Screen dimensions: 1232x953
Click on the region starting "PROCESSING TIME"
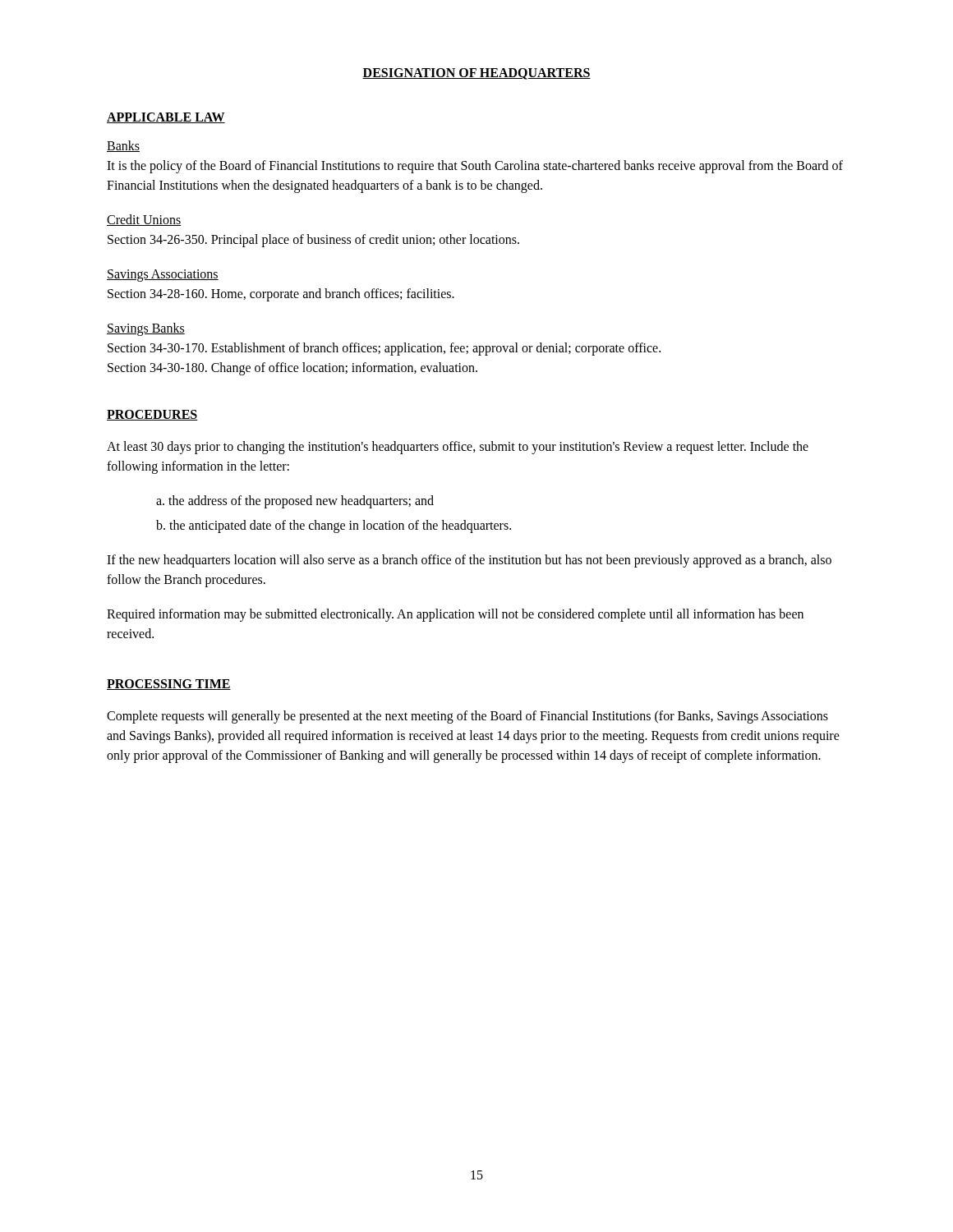tap(169, 684)
